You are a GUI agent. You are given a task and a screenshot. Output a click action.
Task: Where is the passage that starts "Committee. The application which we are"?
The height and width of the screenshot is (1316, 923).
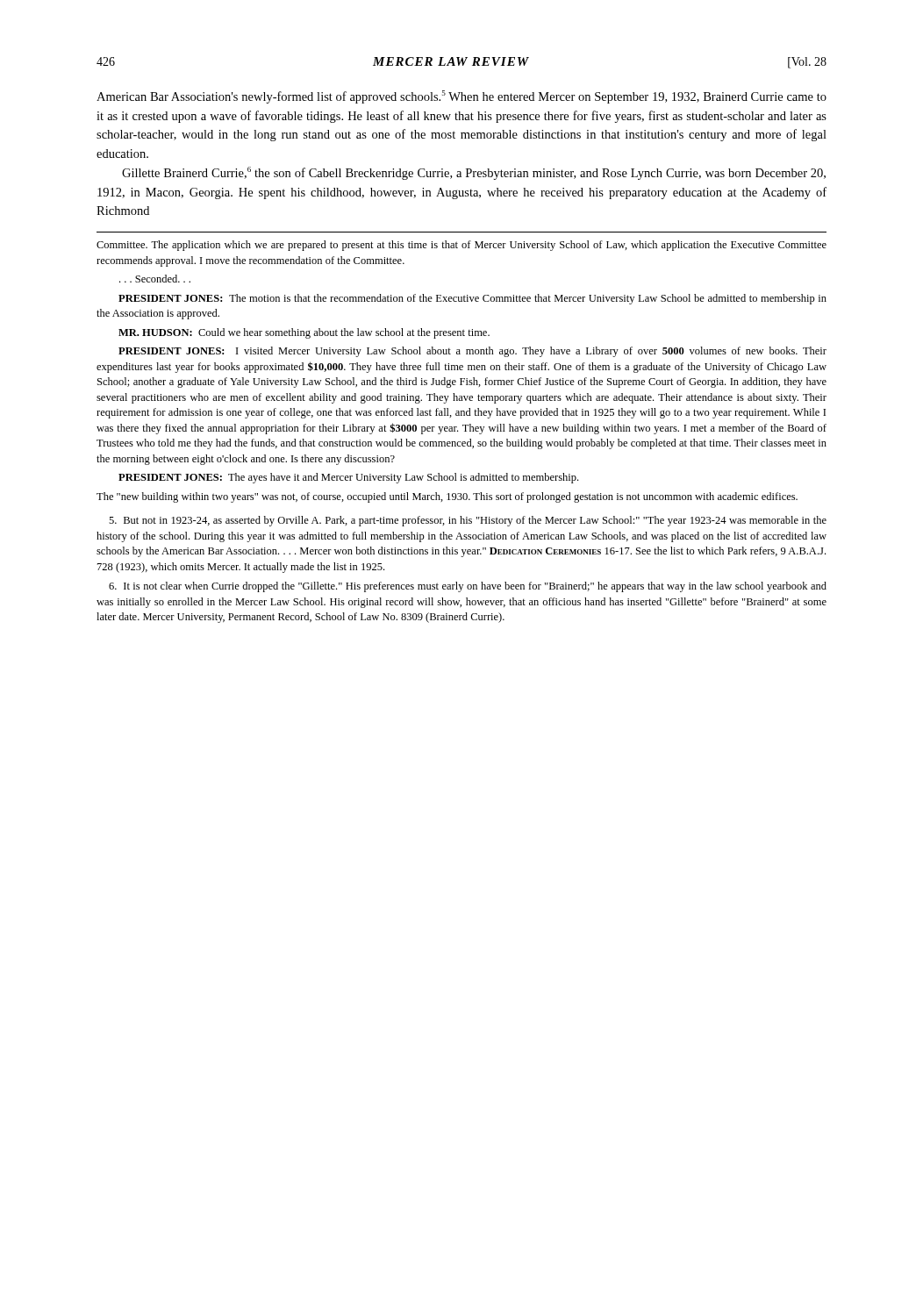coord(462,371)
